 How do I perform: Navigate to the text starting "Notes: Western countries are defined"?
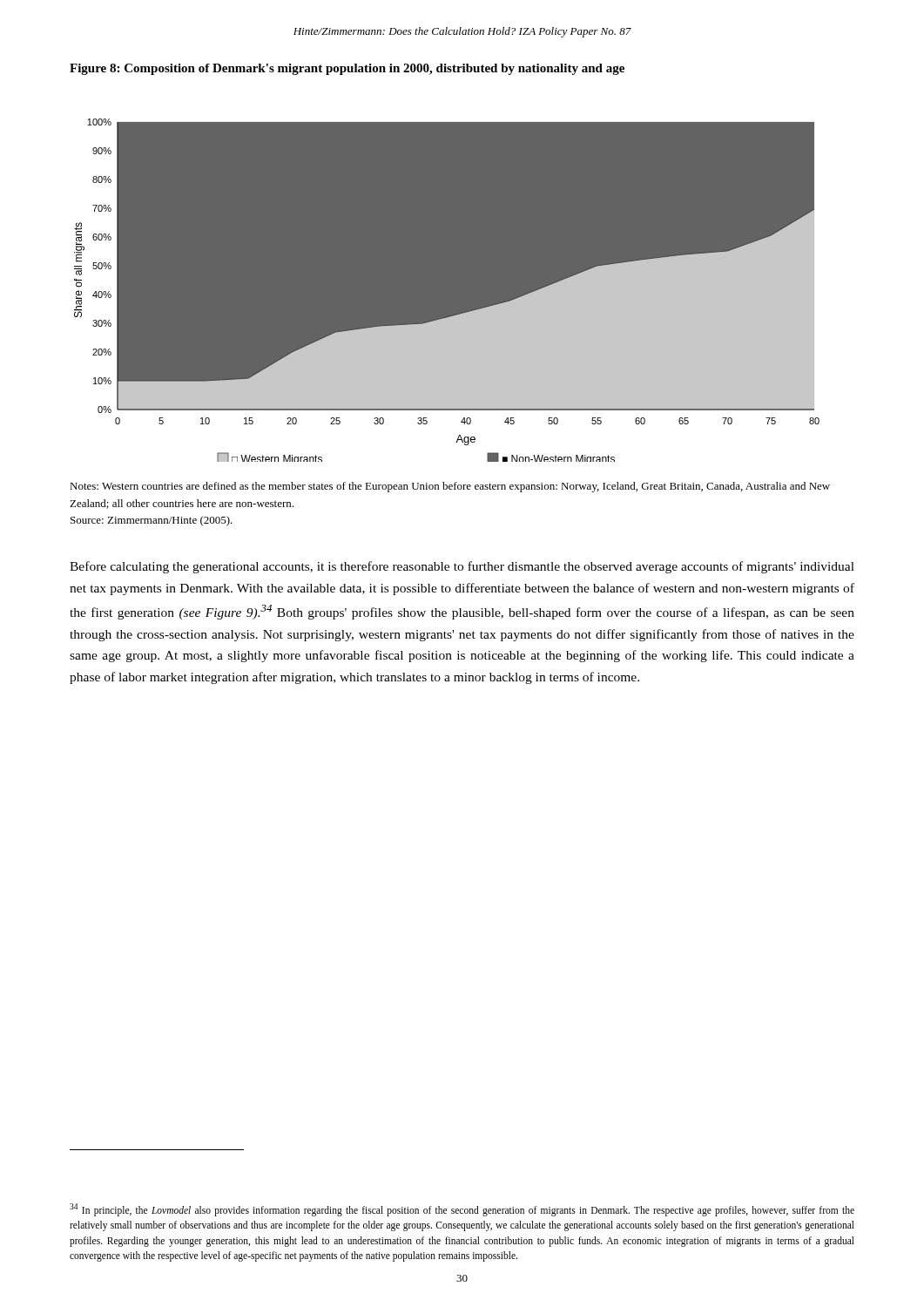[x=450, y=487]
